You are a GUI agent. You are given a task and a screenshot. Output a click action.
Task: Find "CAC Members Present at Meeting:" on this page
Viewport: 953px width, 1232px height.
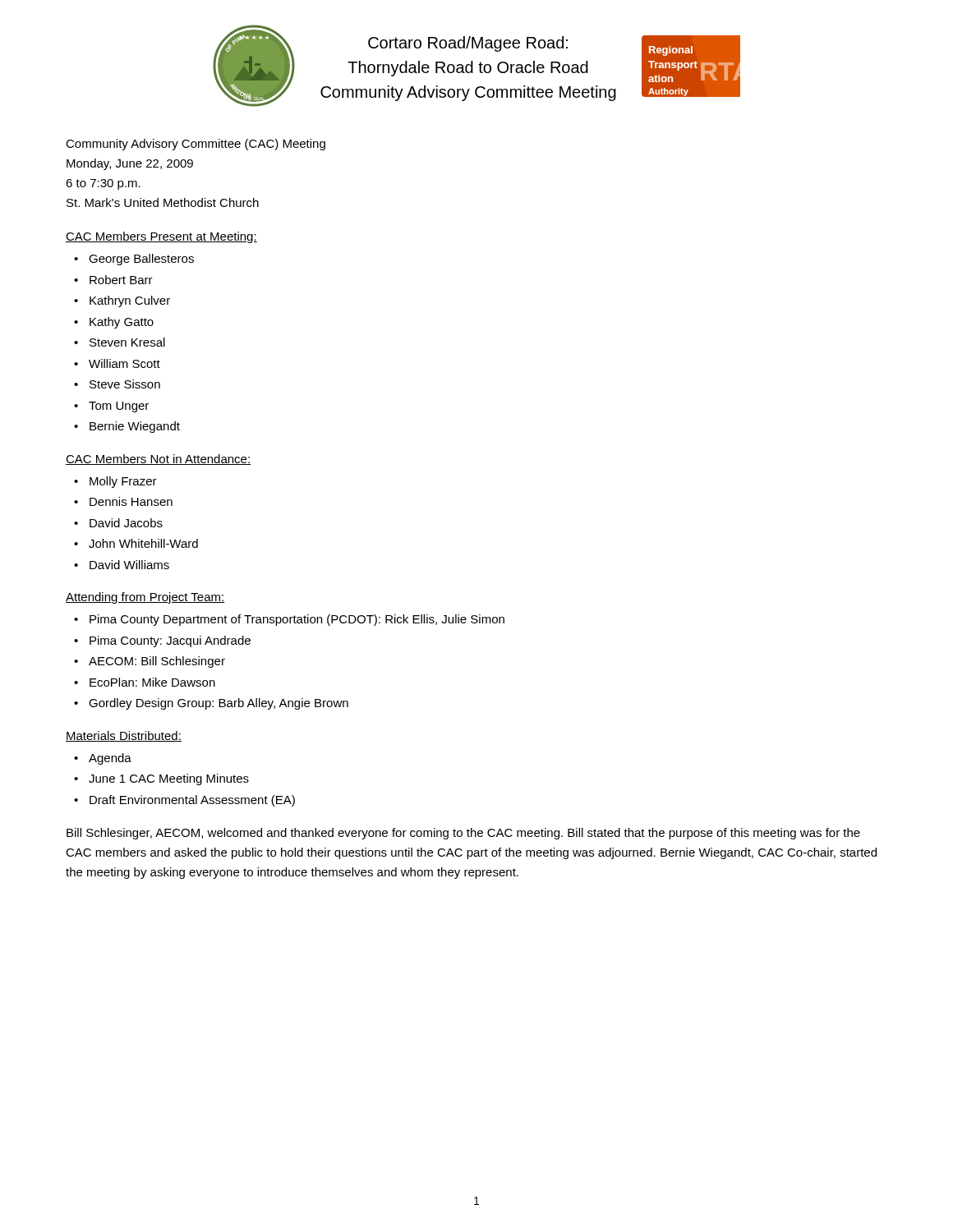coord(161,236)
